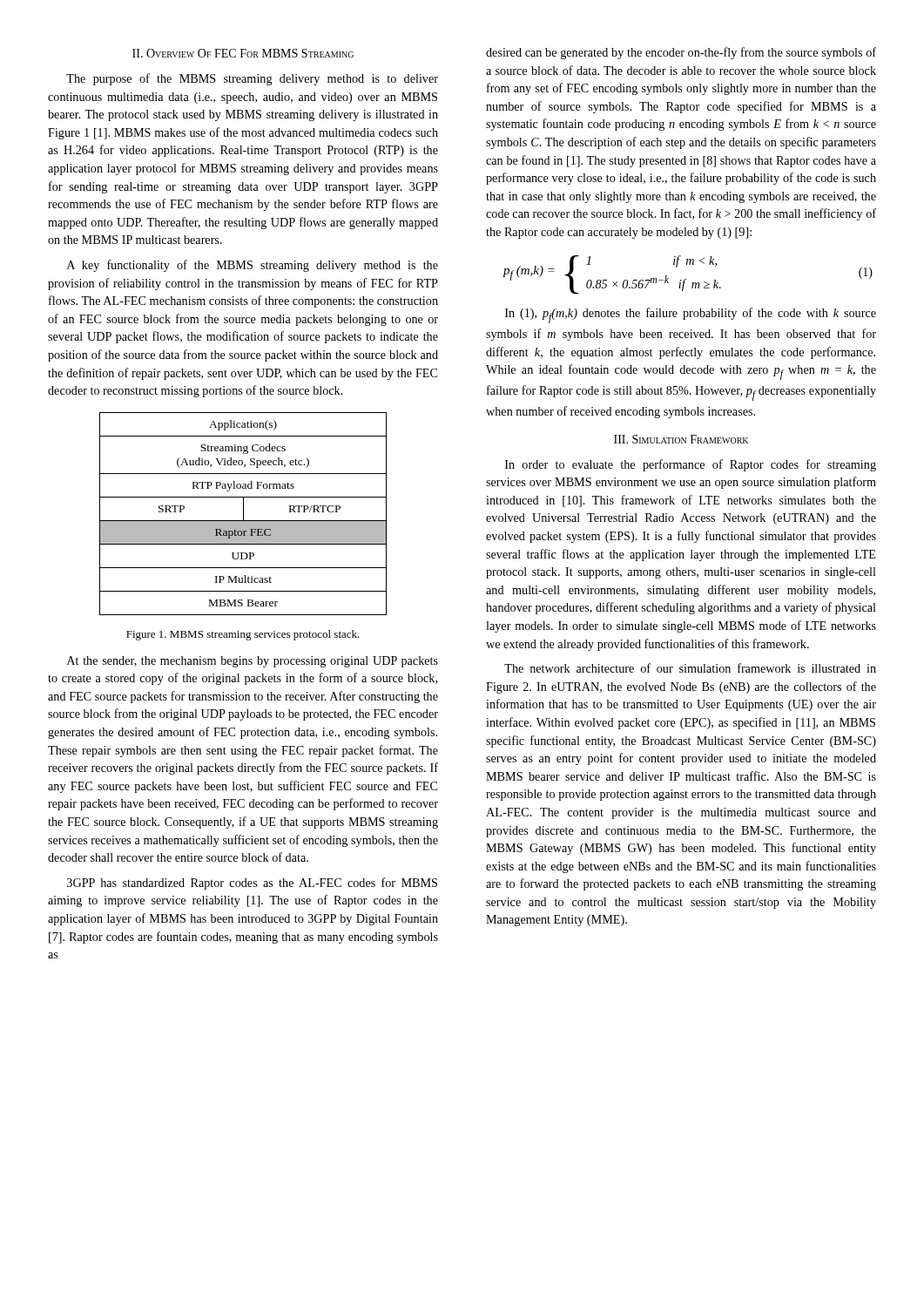Find the text block with the text "In order to evaluate"
The width and height of the screenshot is (924, 1307).
point(681,554)
